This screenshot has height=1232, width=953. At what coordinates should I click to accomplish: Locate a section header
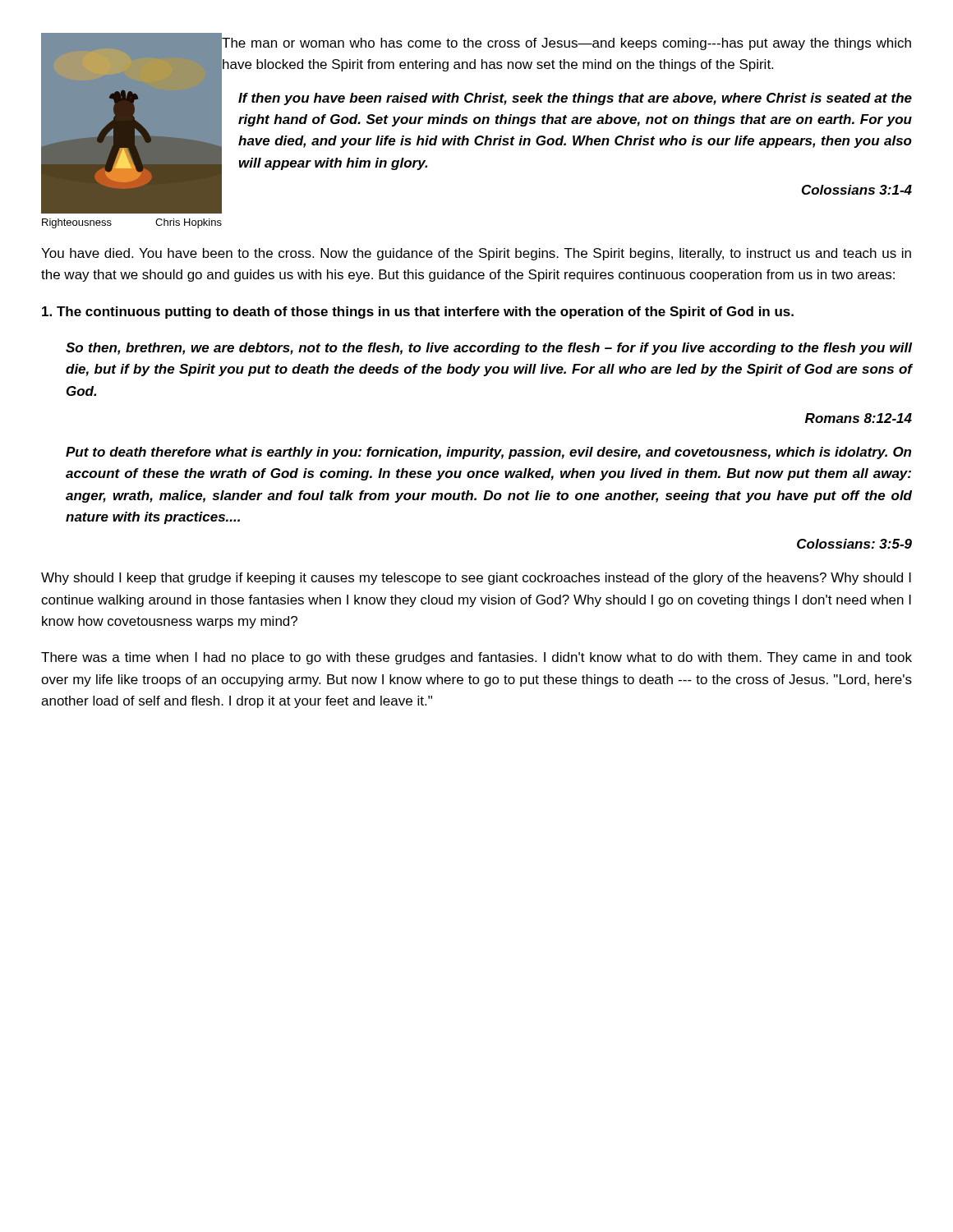[476, 312]
